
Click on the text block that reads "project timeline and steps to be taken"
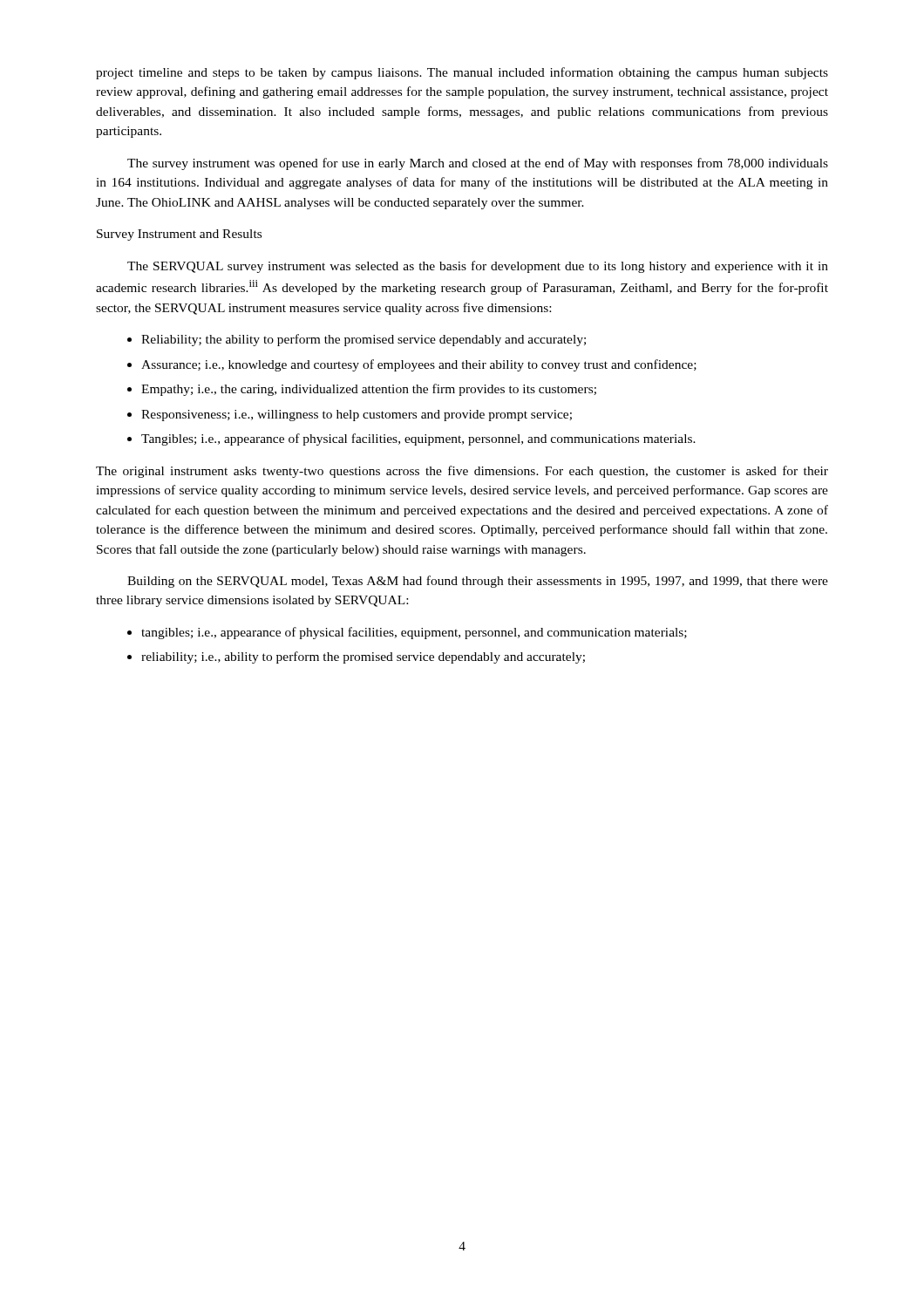pyautogui.click(x=462, y=102)
